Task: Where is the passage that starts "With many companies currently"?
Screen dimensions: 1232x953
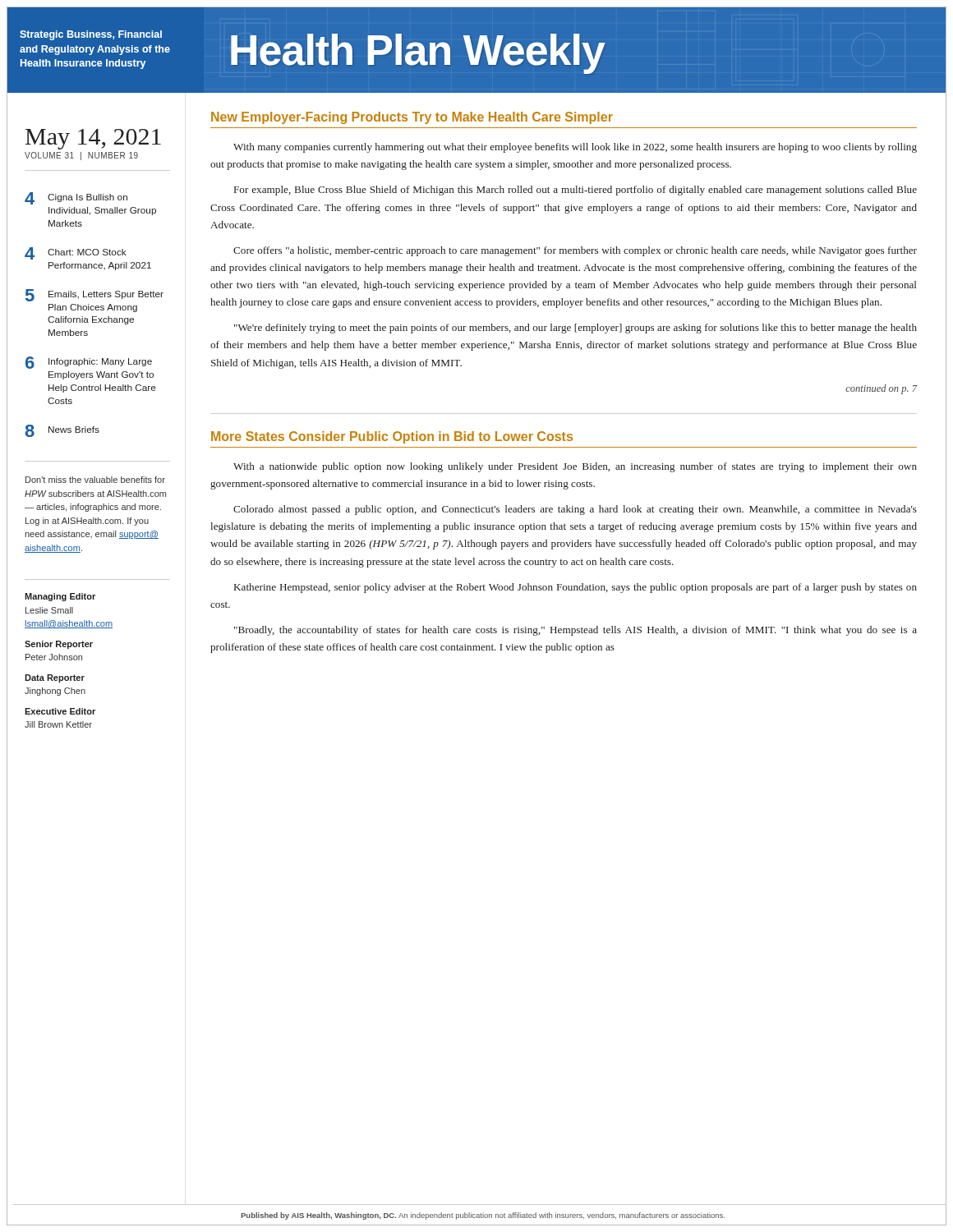Action: point(564,255)
